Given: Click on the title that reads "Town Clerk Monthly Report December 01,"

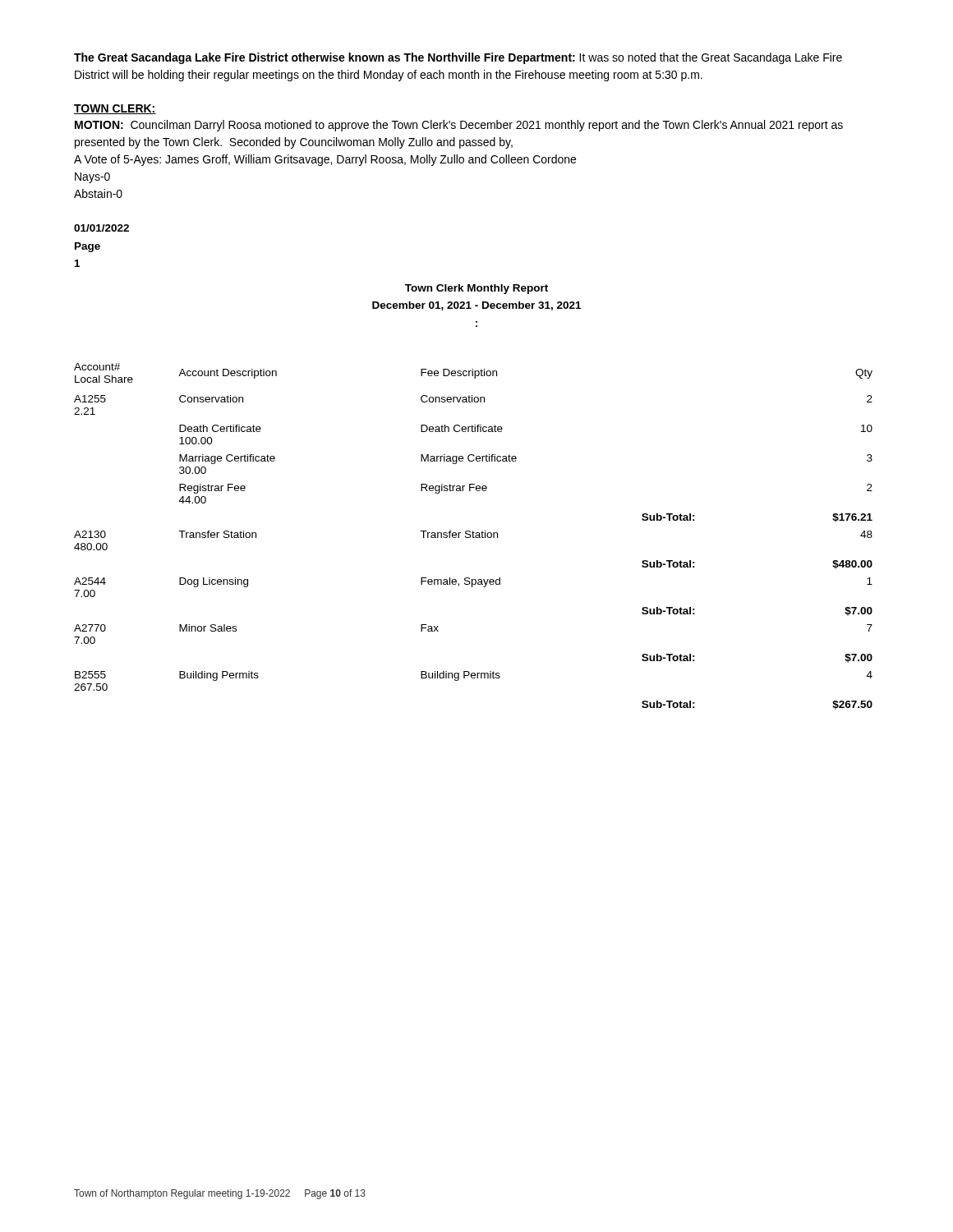Looking at the screenshot, I should [x=476, y=305].
